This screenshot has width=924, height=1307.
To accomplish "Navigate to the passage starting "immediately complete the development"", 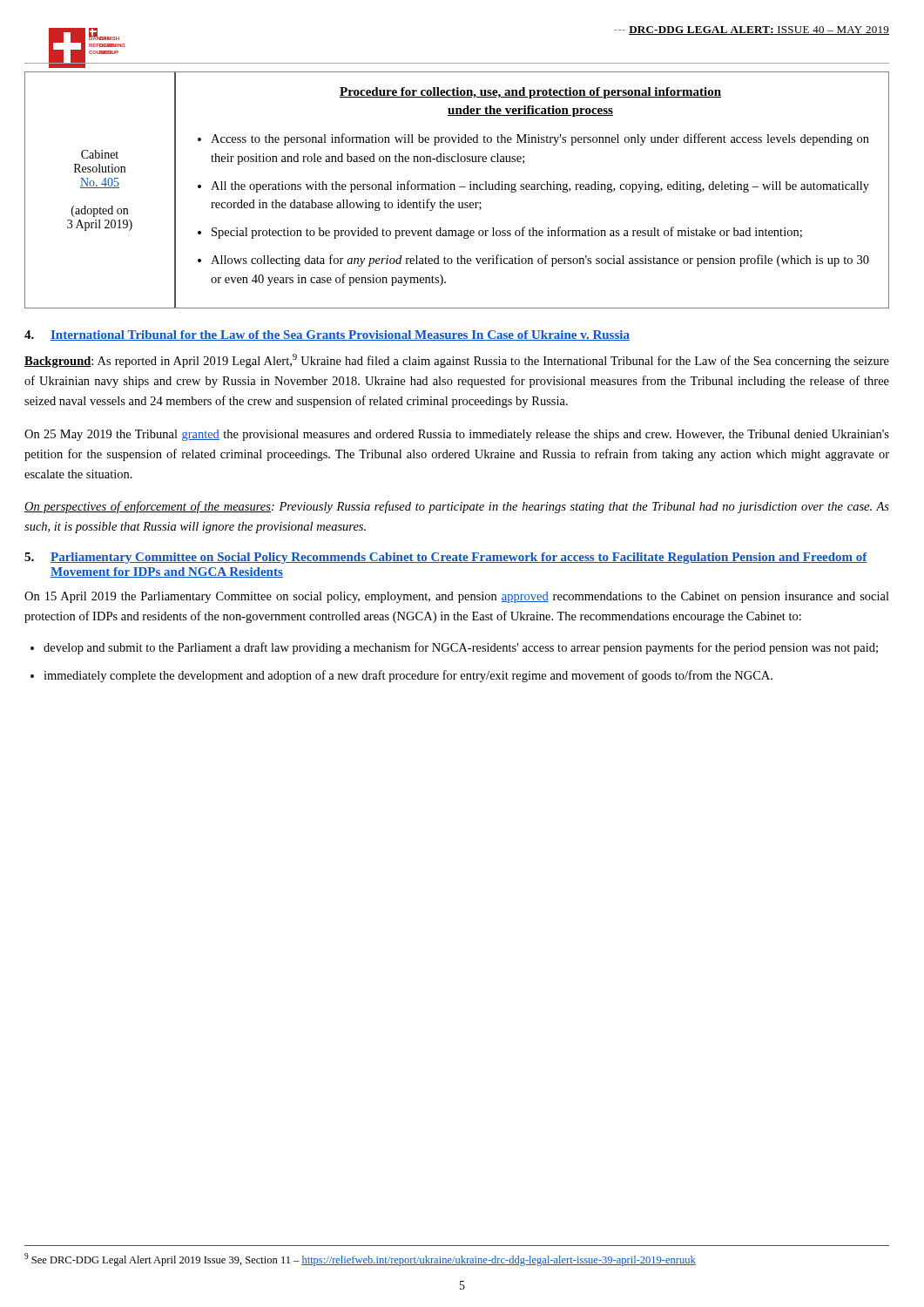I will point(408,675).
